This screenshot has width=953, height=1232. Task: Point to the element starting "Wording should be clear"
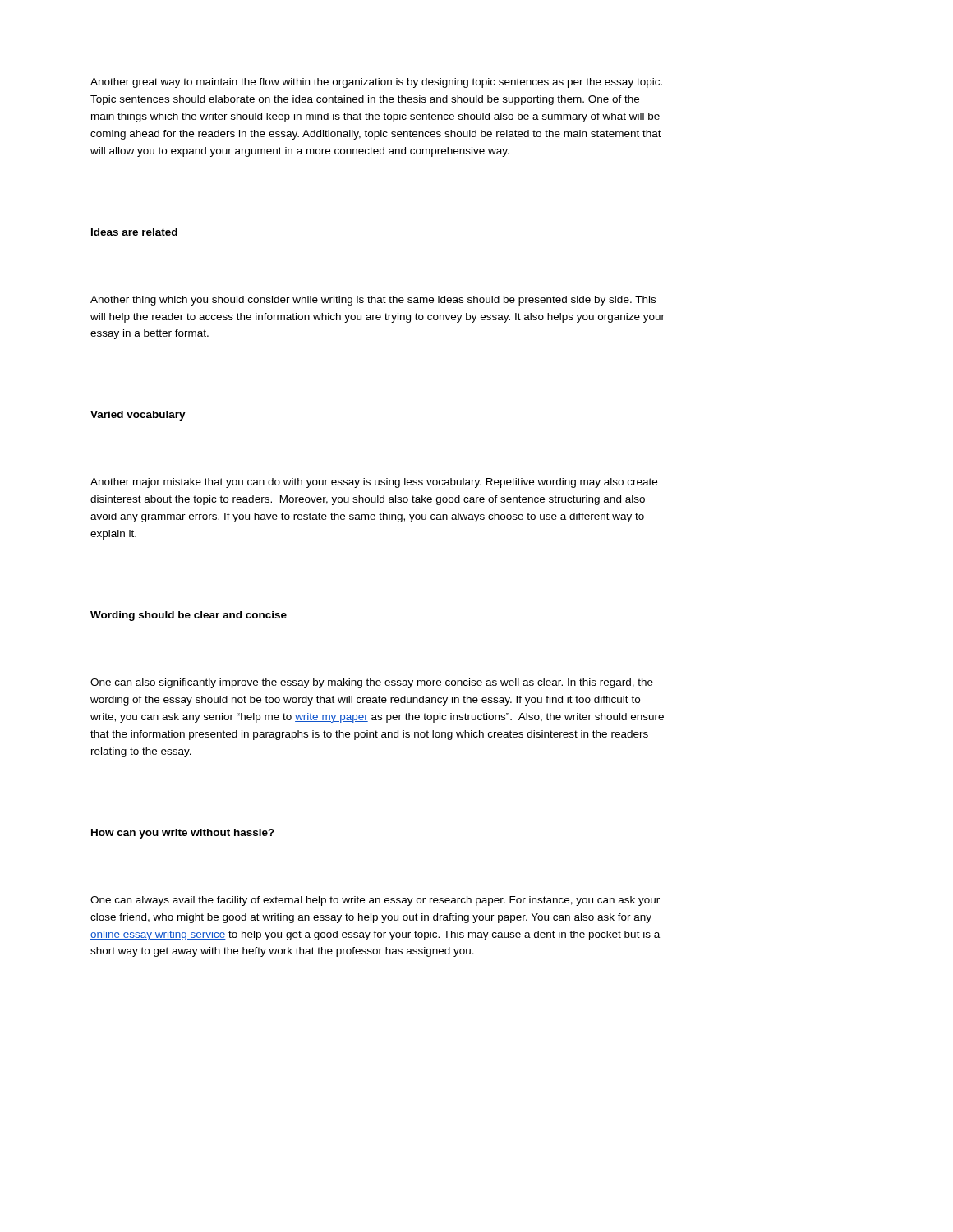pyautogui.click(x=189, y=615)
